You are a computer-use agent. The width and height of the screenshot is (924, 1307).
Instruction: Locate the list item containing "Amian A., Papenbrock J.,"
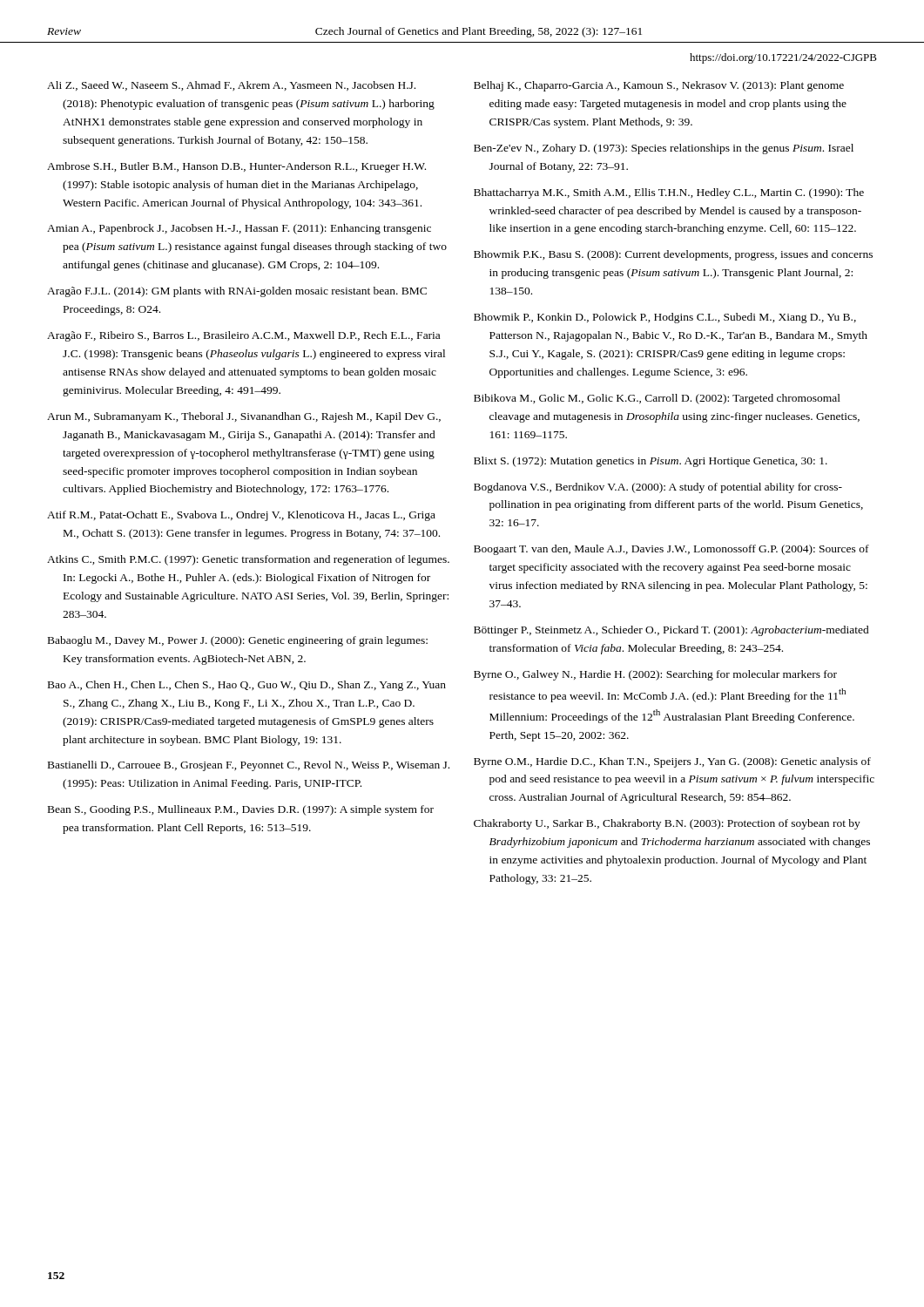247,246
